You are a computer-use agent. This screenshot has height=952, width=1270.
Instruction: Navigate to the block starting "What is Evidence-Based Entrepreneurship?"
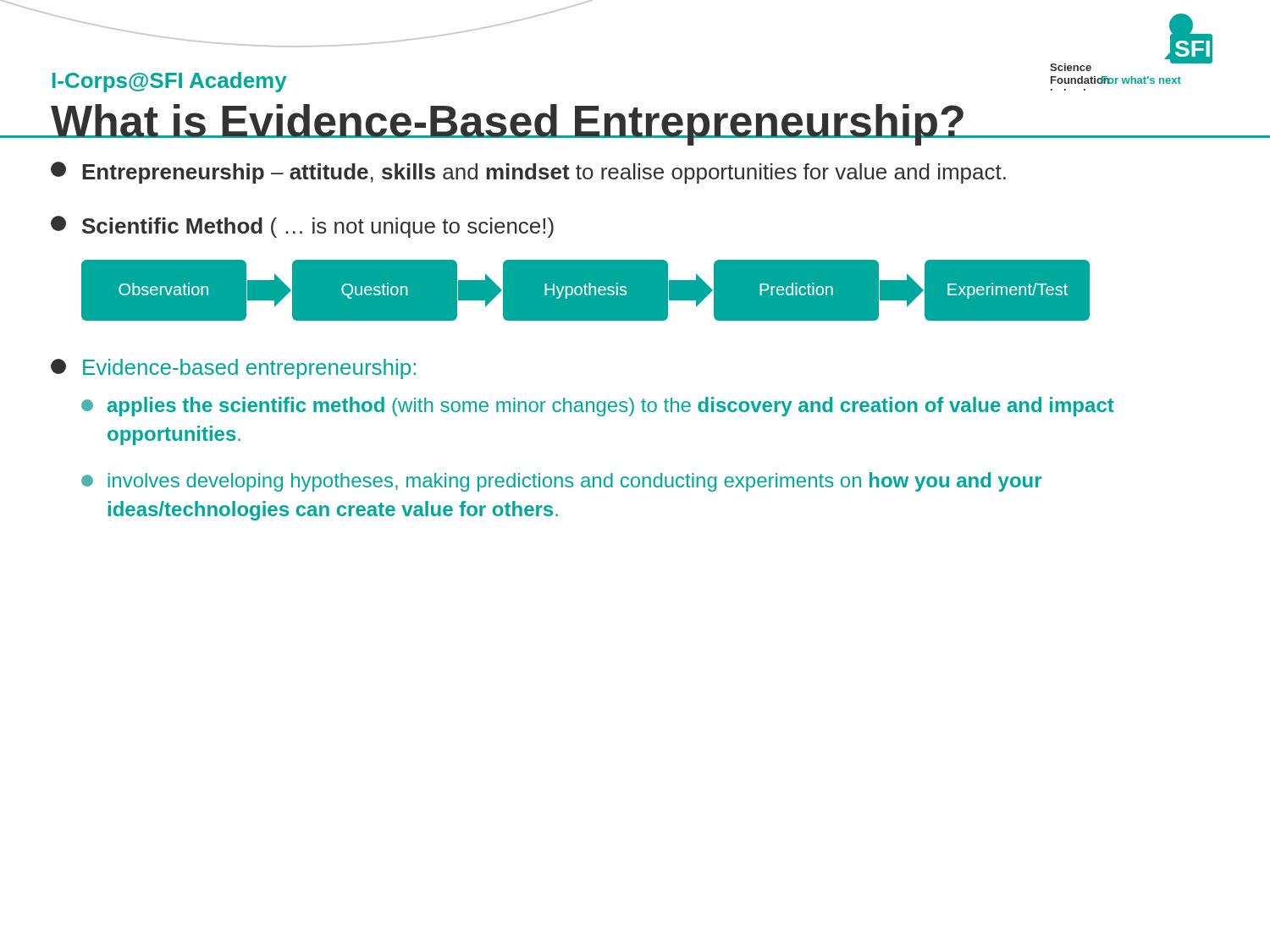(508, 122)
